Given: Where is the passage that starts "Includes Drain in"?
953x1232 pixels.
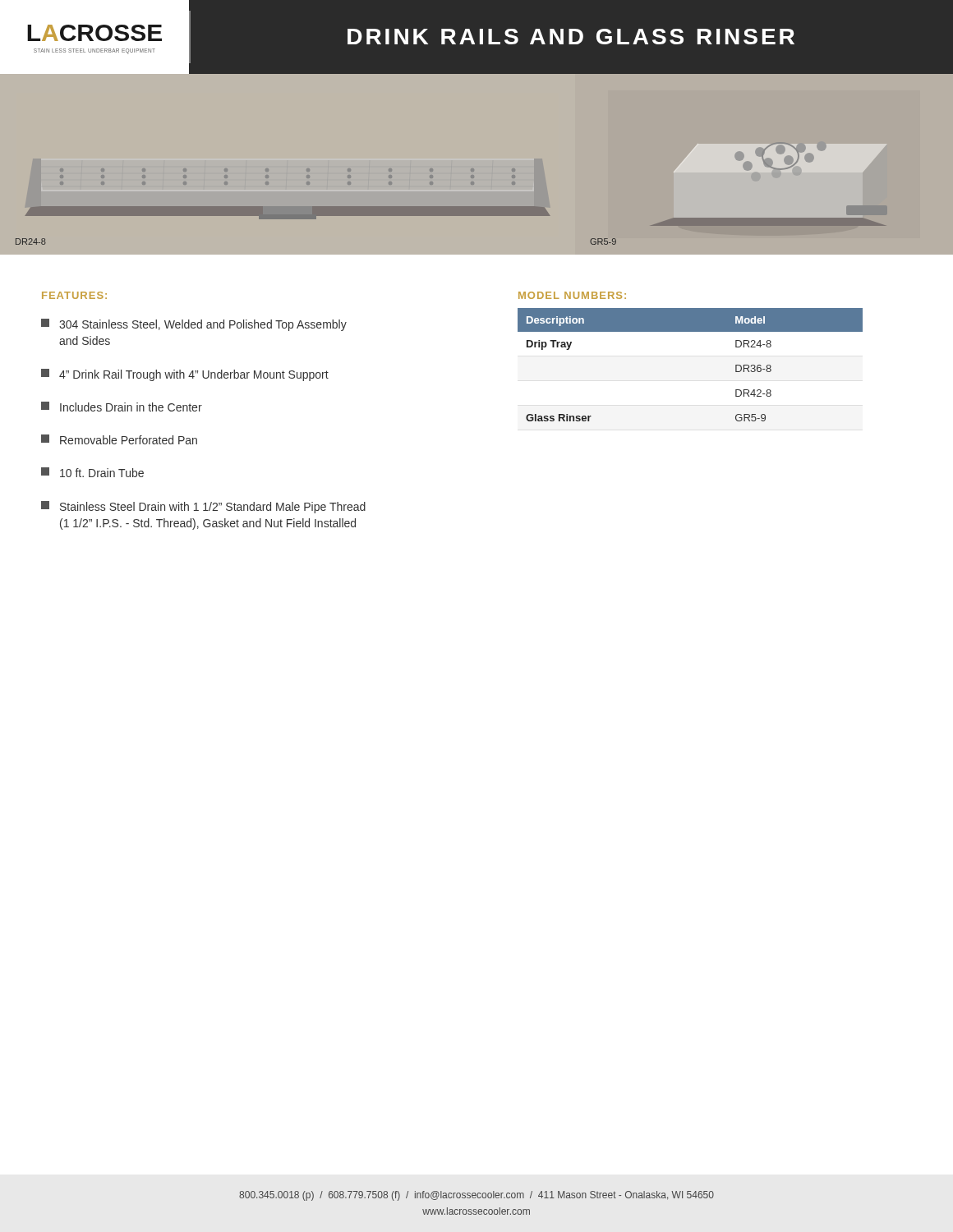Looking at the screenshot, I should coord(121,407).
